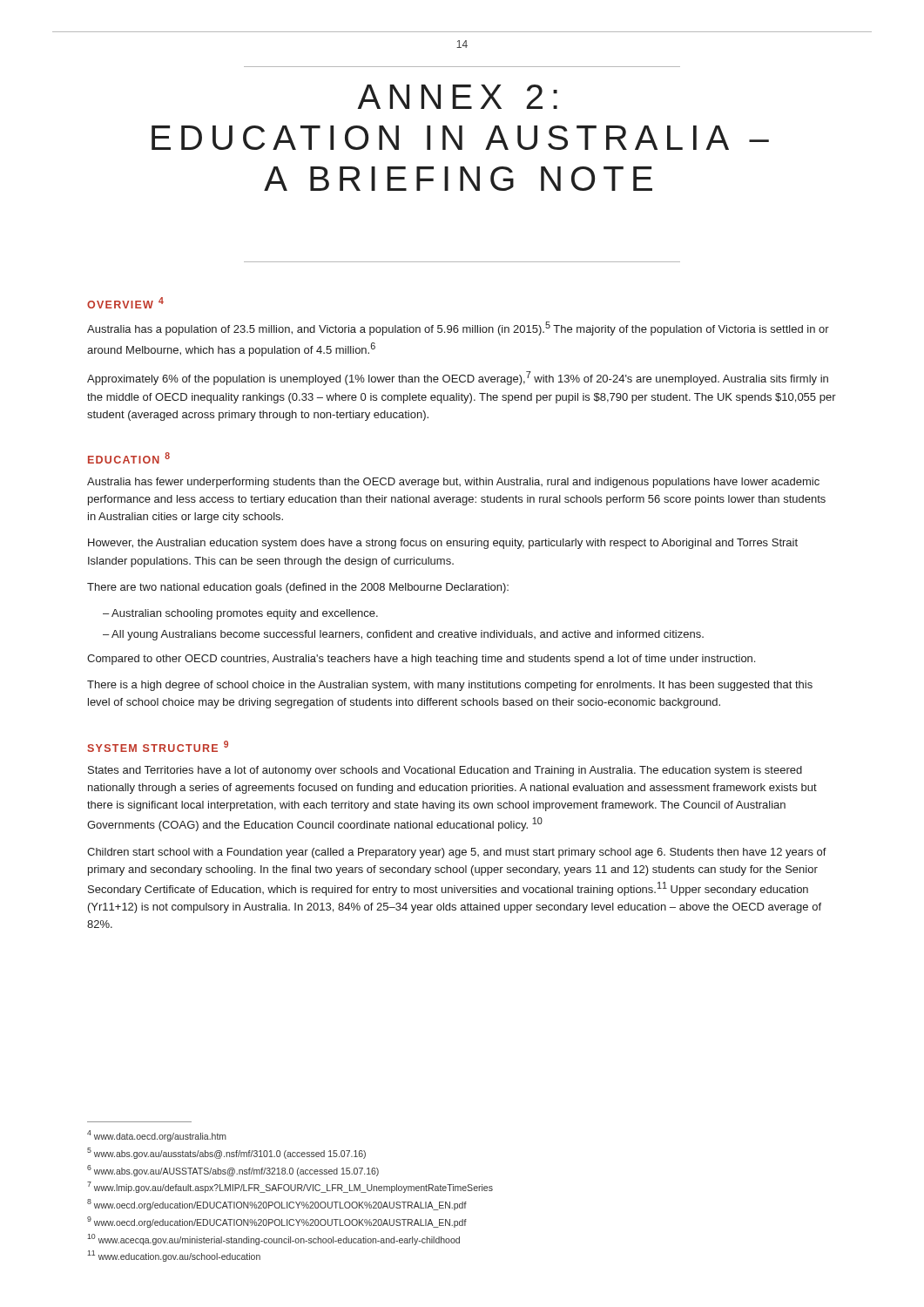Find "EDUCATION 8" on this page
This screenshot has height=1307, width=924.
129,459
